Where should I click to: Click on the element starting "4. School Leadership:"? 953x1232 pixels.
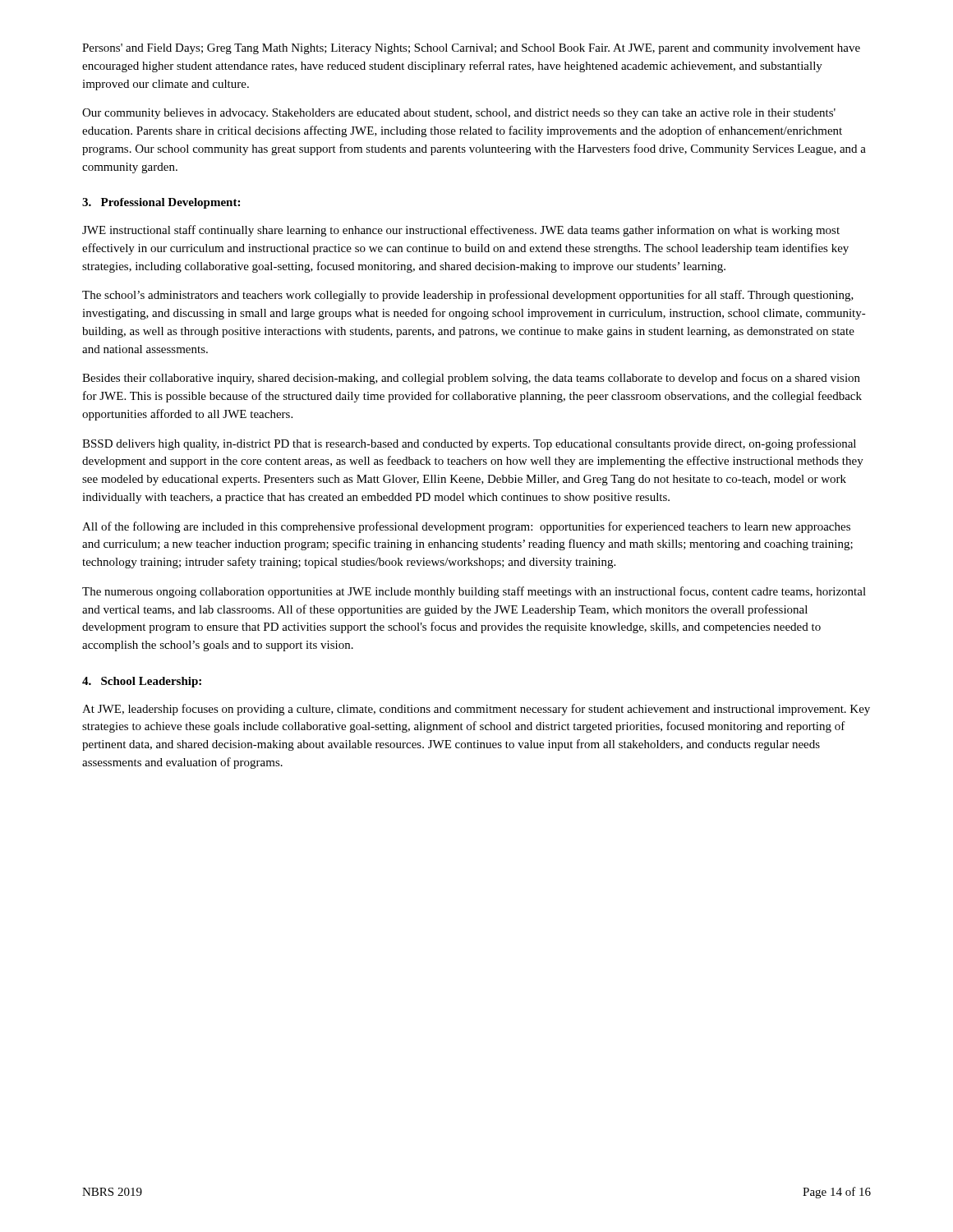[142, 681]
